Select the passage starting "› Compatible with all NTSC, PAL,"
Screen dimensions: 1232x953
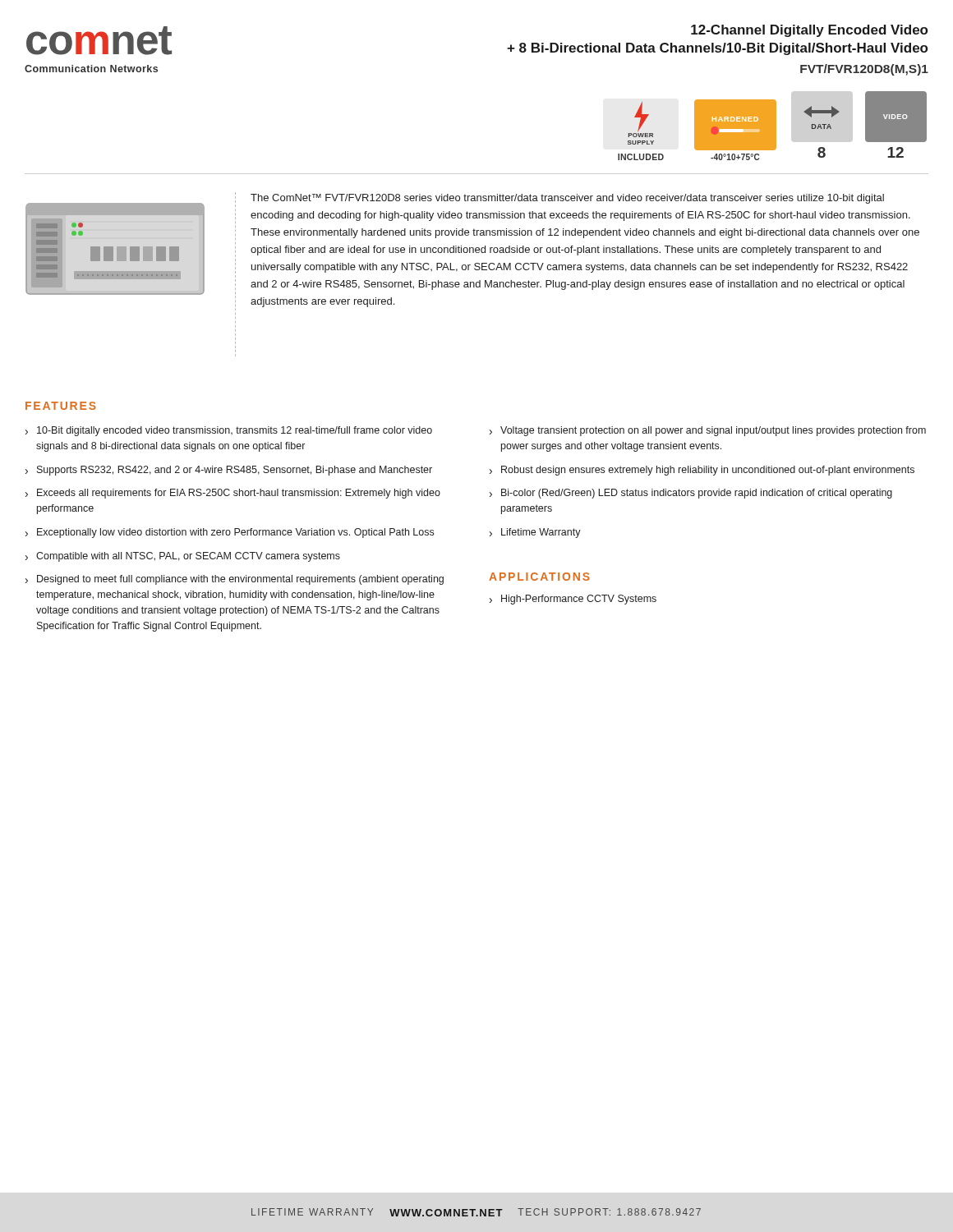182,556
